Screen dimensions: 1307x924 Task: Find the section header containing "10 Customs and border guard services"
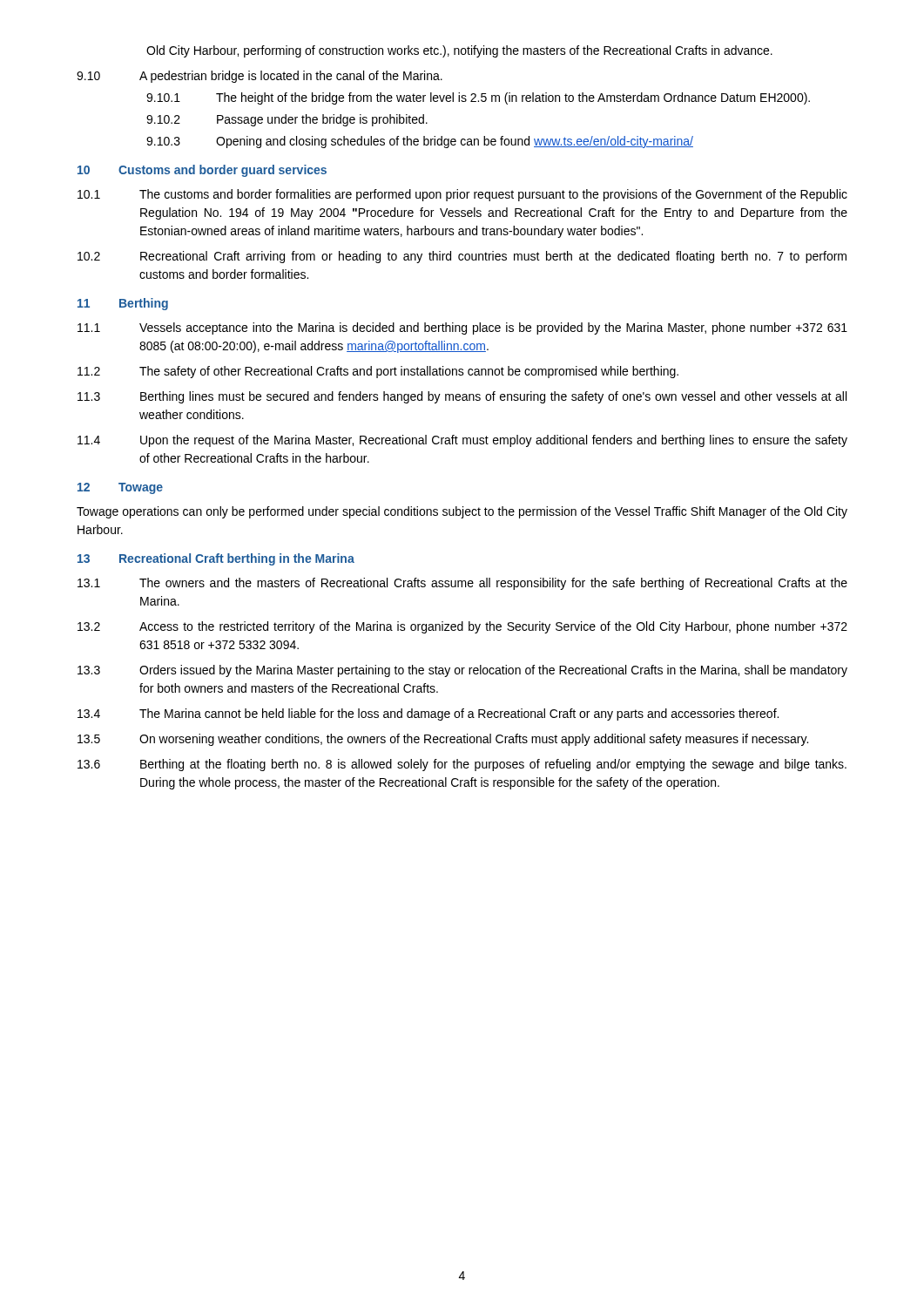click(x=202, y=170)
